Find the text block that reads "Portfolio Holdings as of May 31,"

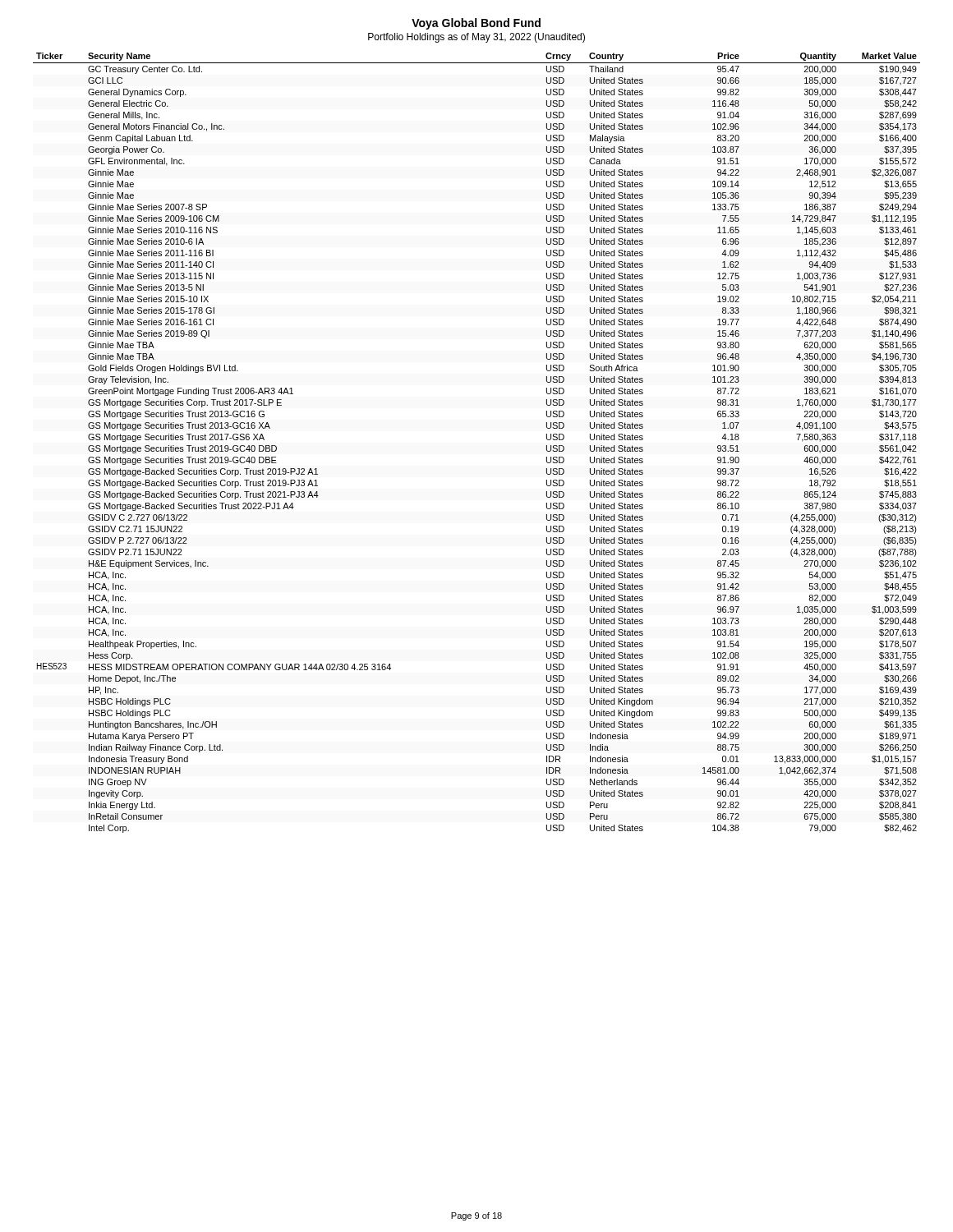pyautogui.click(x=476, y=37)
